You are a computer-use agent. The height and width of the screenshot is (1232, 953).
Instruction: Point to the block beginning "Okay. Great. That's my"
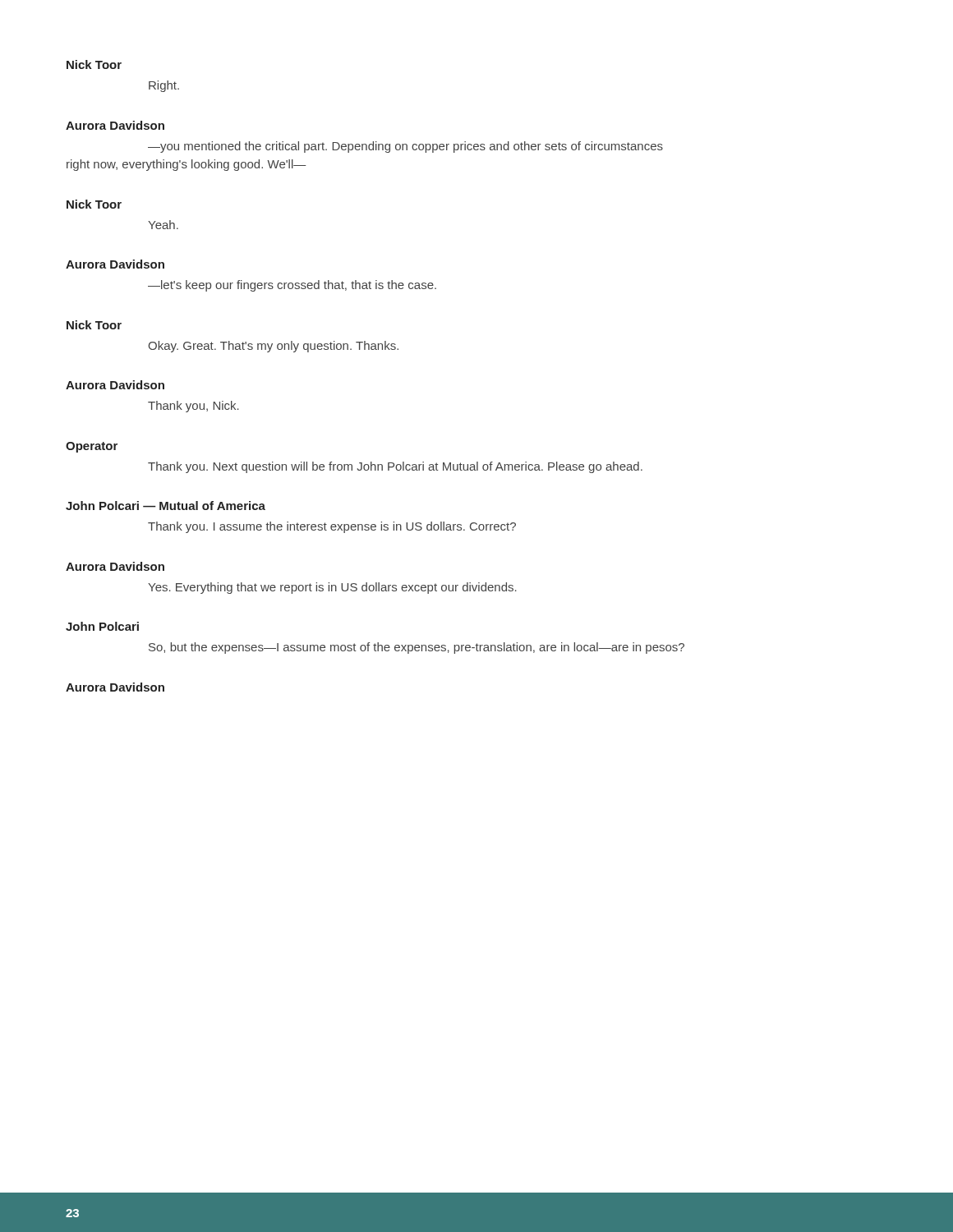274,345
